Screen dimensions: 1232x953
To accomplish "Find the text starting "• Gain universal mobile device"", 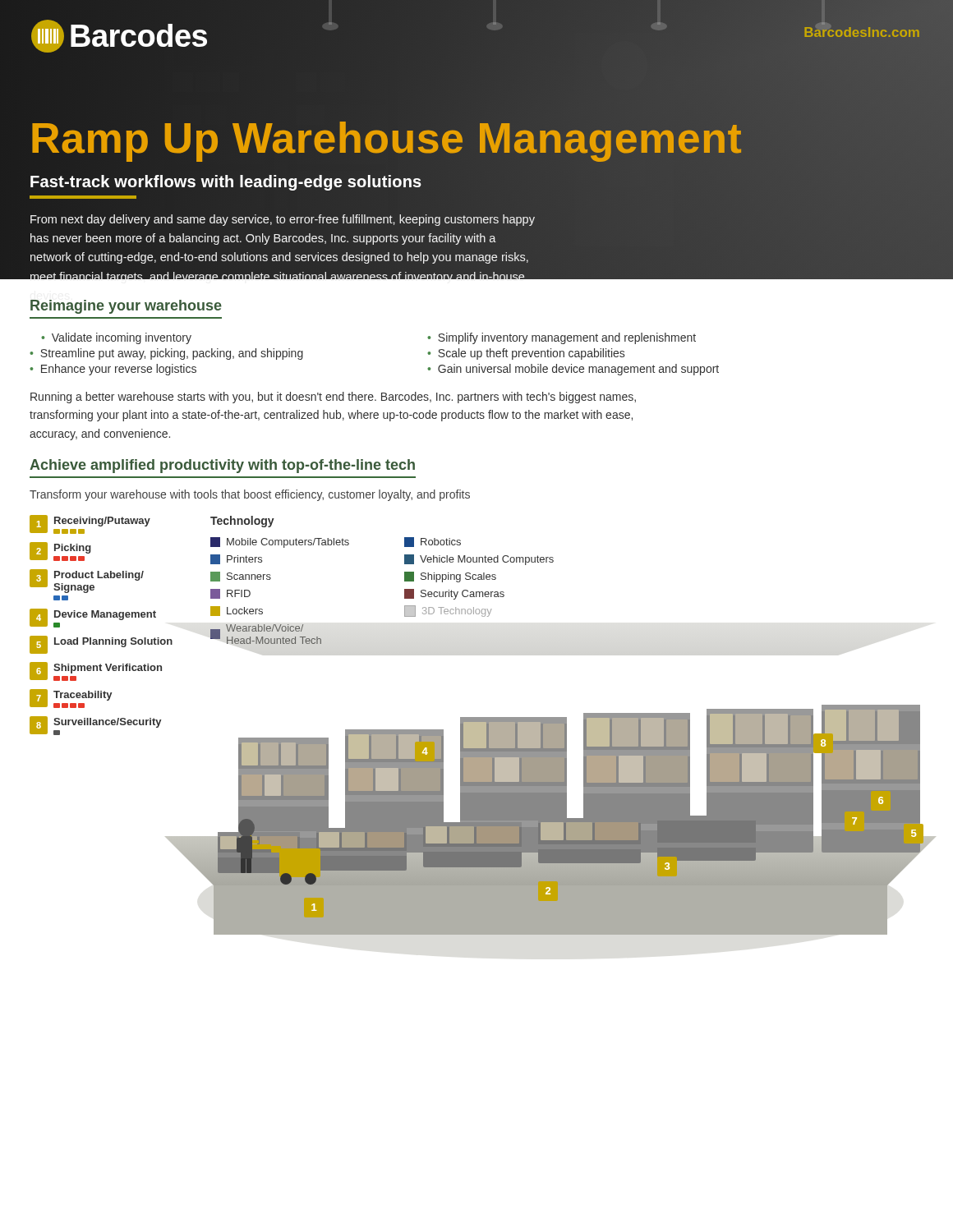I will click(x=573, y=369).
